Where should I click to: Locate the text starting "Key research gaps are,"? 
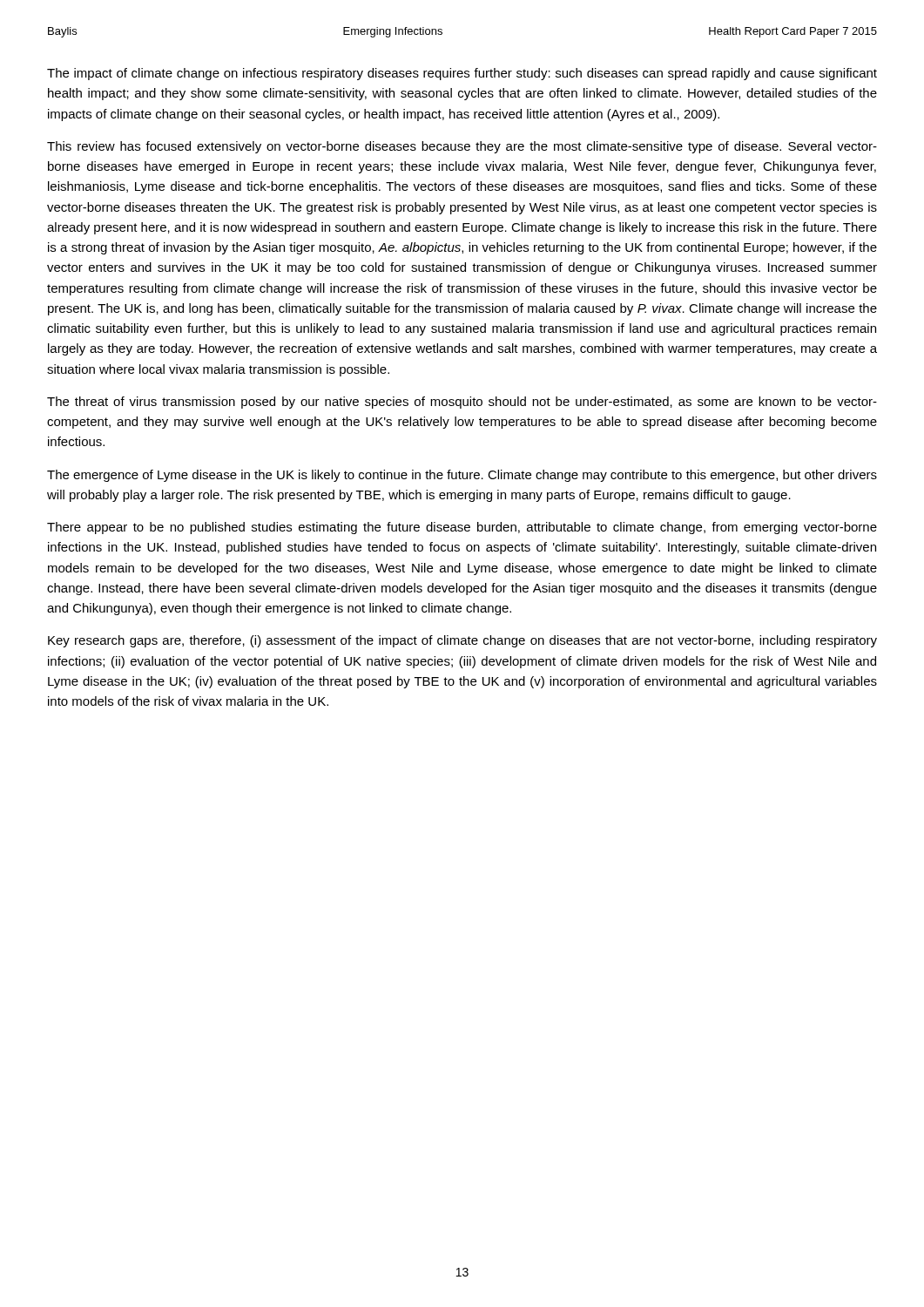tap(462, 671)
